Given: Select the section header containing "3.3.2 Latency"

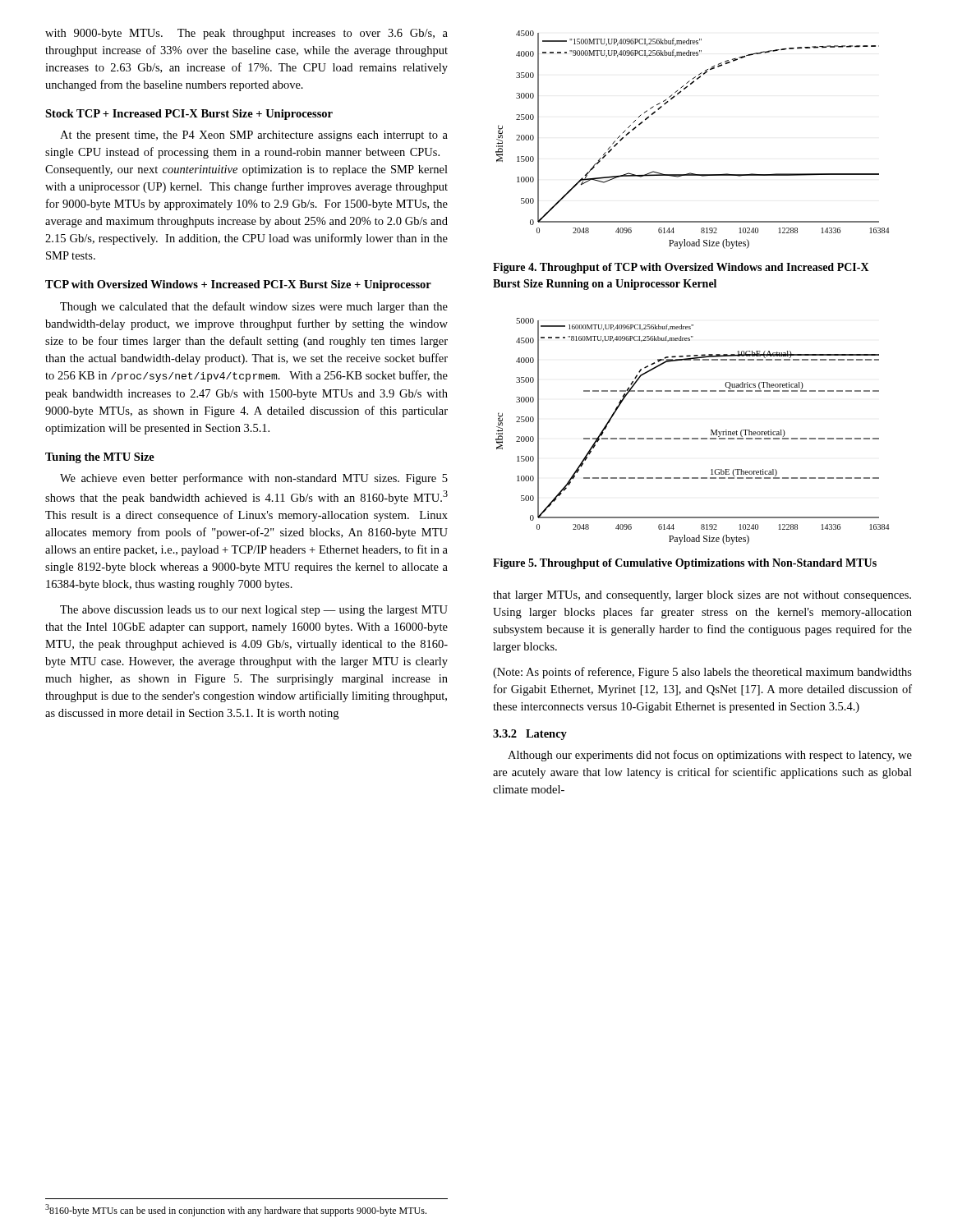Looking at the screenshot, I should (x=530, y=733).
